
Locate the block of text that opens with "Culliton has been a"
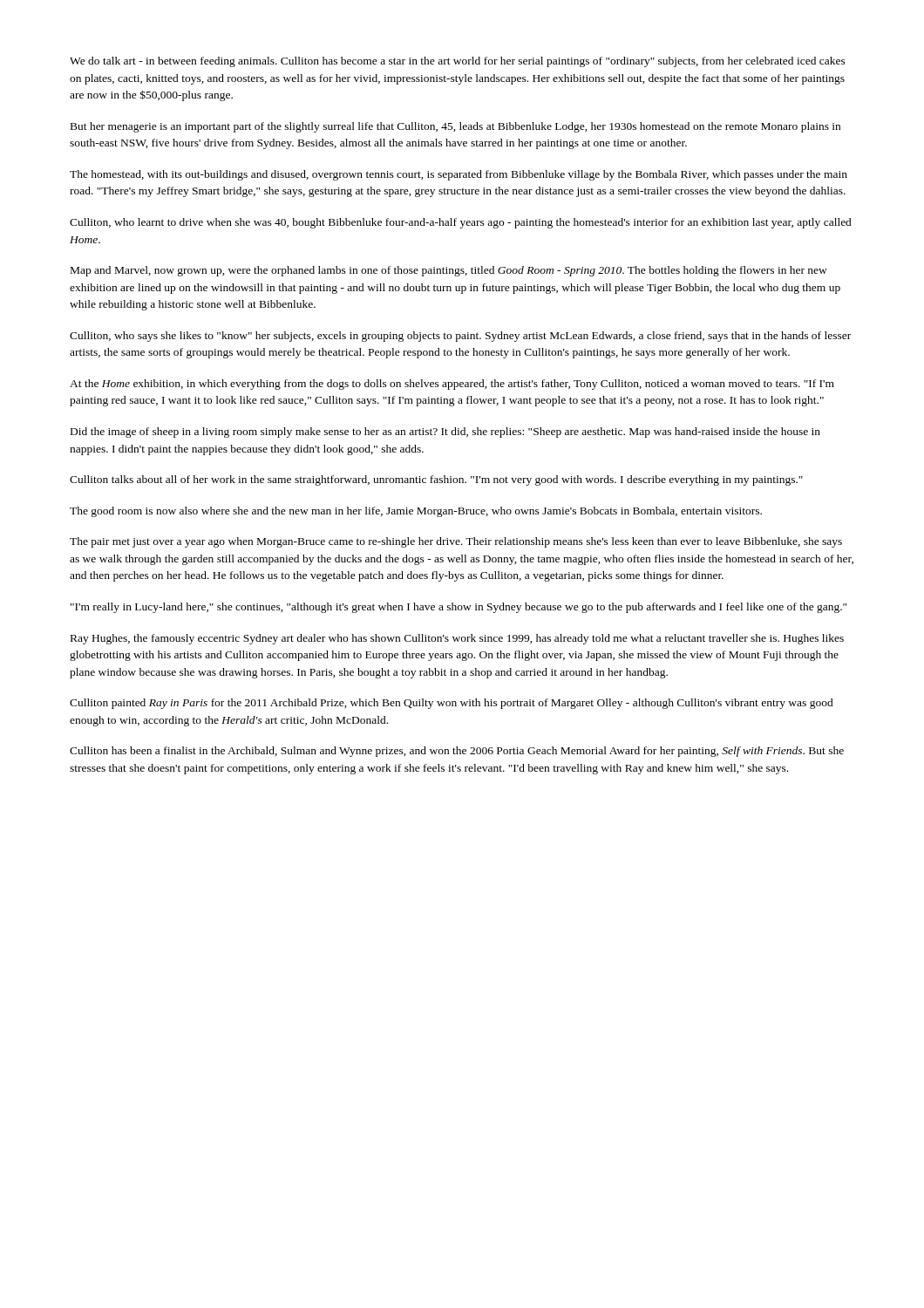tap(457, 759)
